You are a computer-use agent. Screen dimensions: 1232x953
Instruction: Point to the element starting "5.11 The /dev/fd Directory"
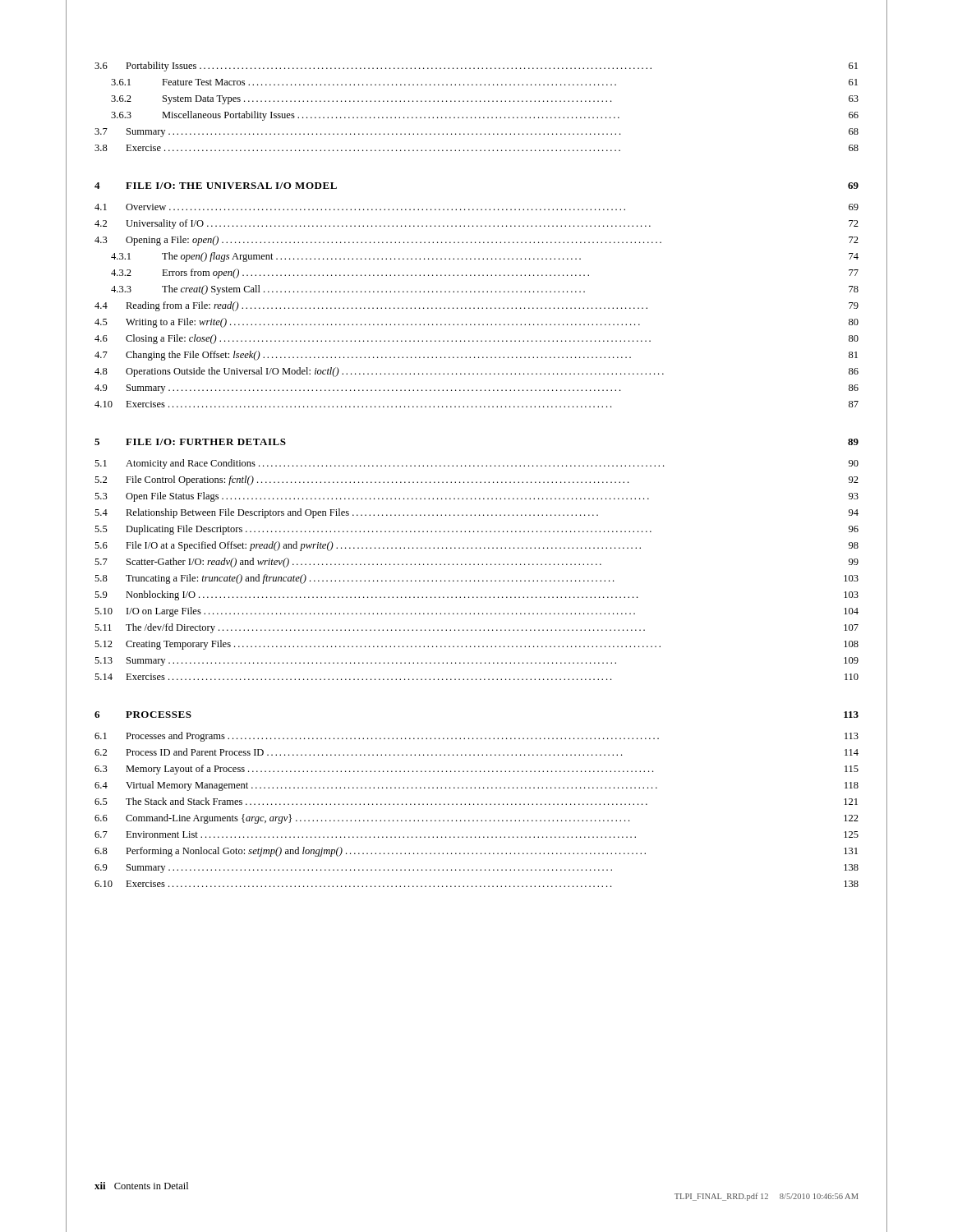click(476, 628)
